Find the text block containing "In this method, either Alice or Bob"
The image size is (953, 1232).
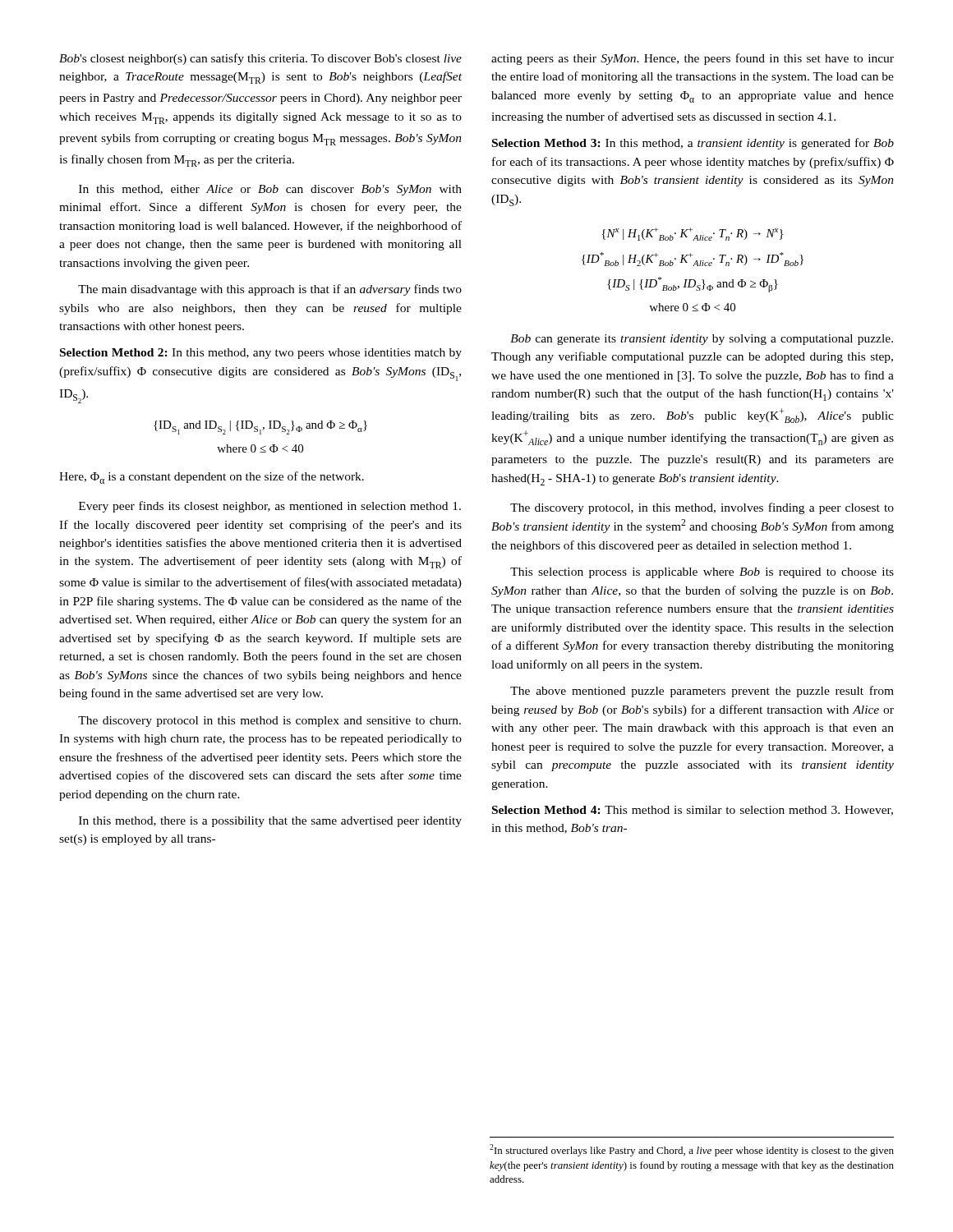260,226
